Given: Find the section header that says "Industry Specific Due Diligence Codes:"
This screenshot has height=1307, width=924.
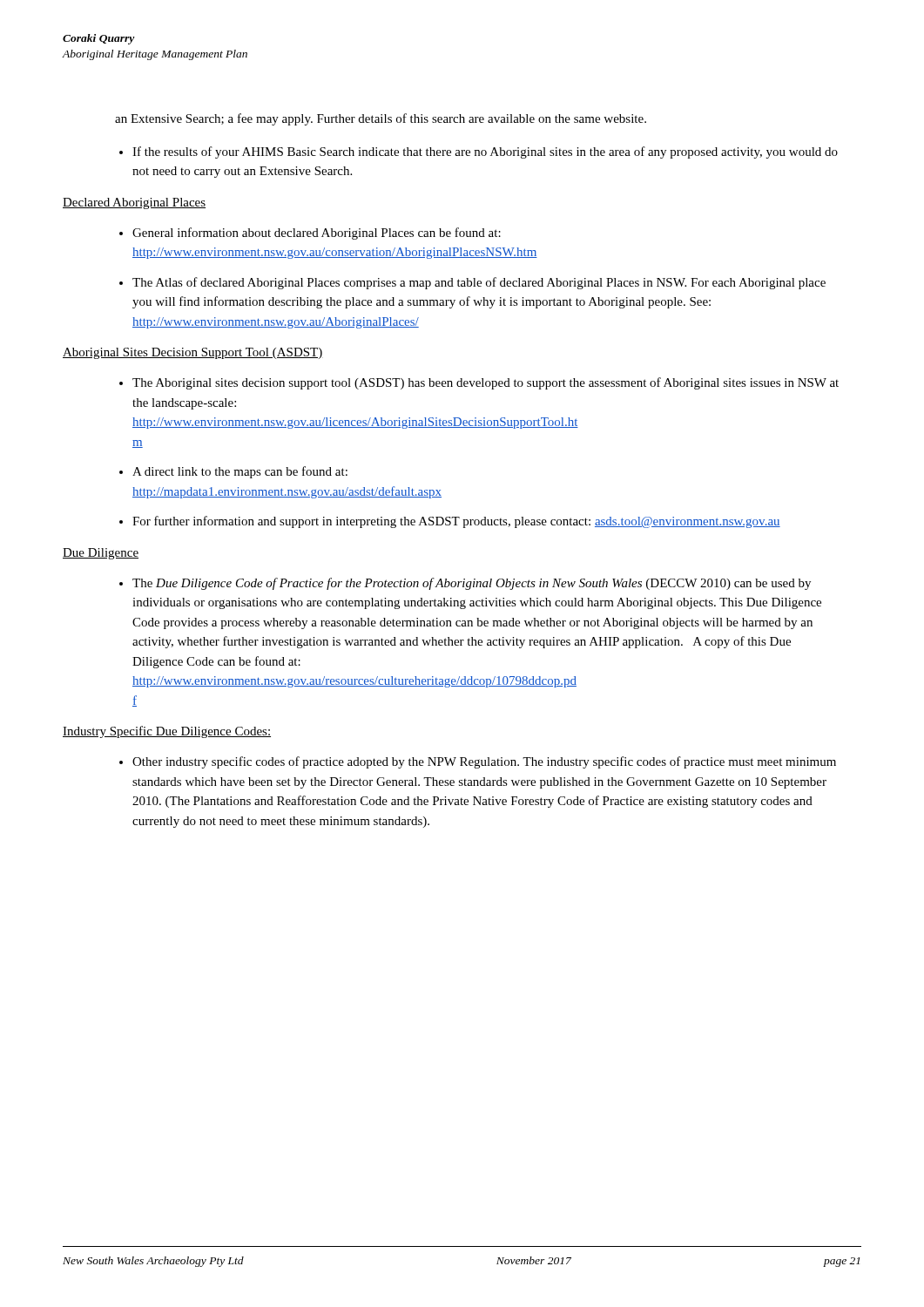Looking at the screenshot, I should (167, 732).
